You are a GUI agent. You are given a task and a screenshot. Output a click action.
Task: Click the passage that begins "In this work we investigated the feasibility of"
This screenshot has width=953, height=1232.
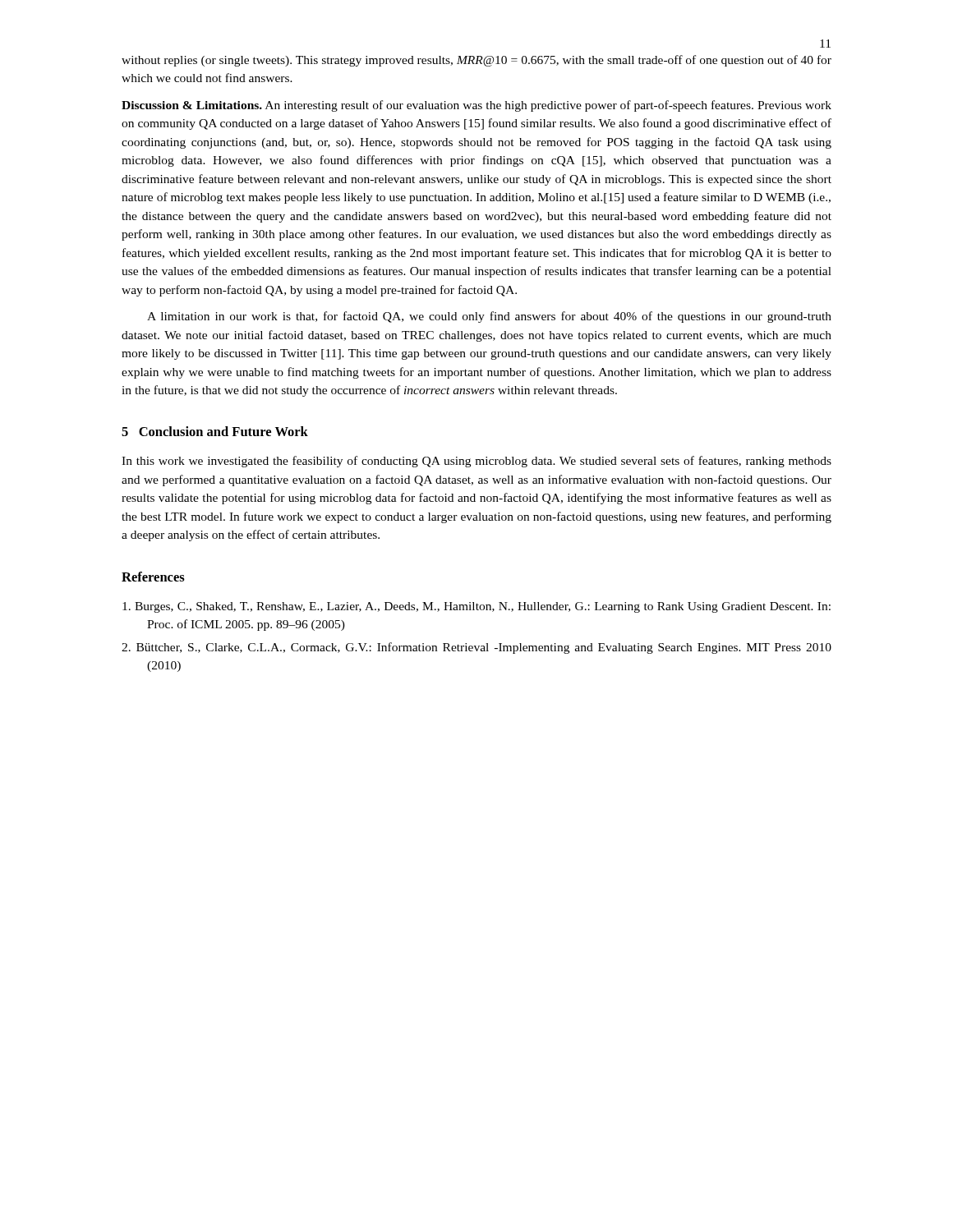click(476, 498)
